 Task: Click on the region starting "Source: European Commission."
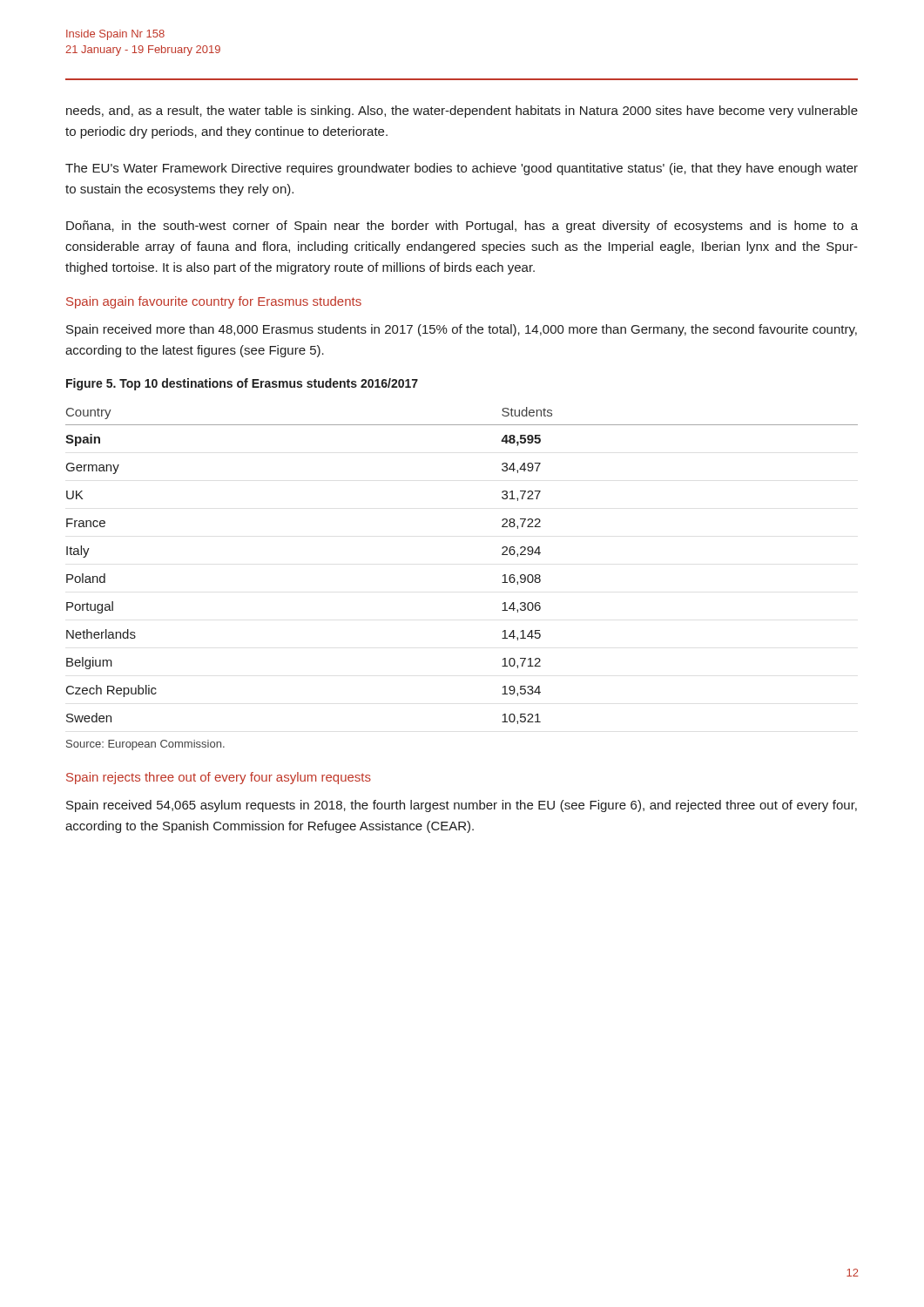[145, 744]
